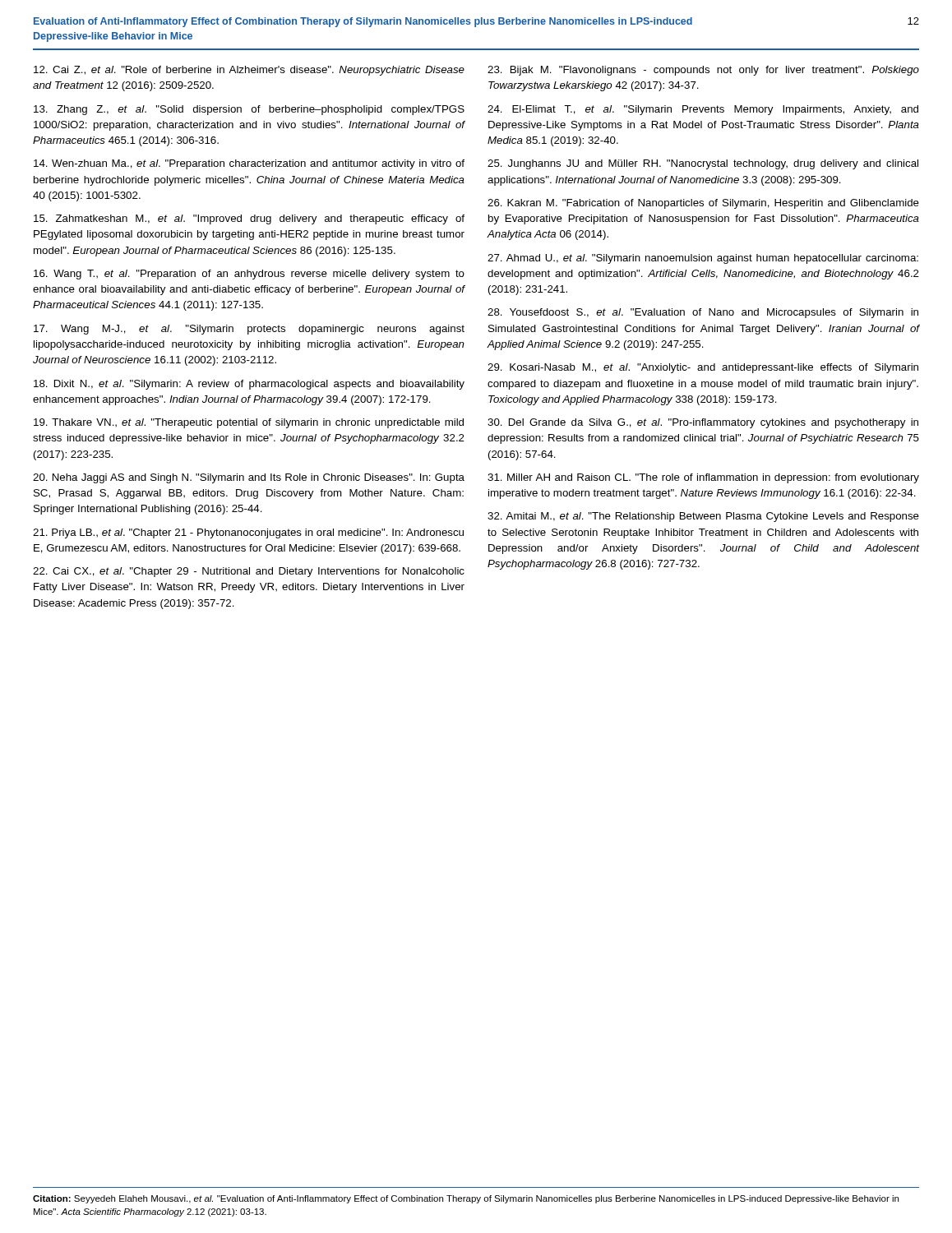The image size is (952, 1233).
Task: Locate the element starting "27. Ahmad U., et al."
Action: point(703,273)
